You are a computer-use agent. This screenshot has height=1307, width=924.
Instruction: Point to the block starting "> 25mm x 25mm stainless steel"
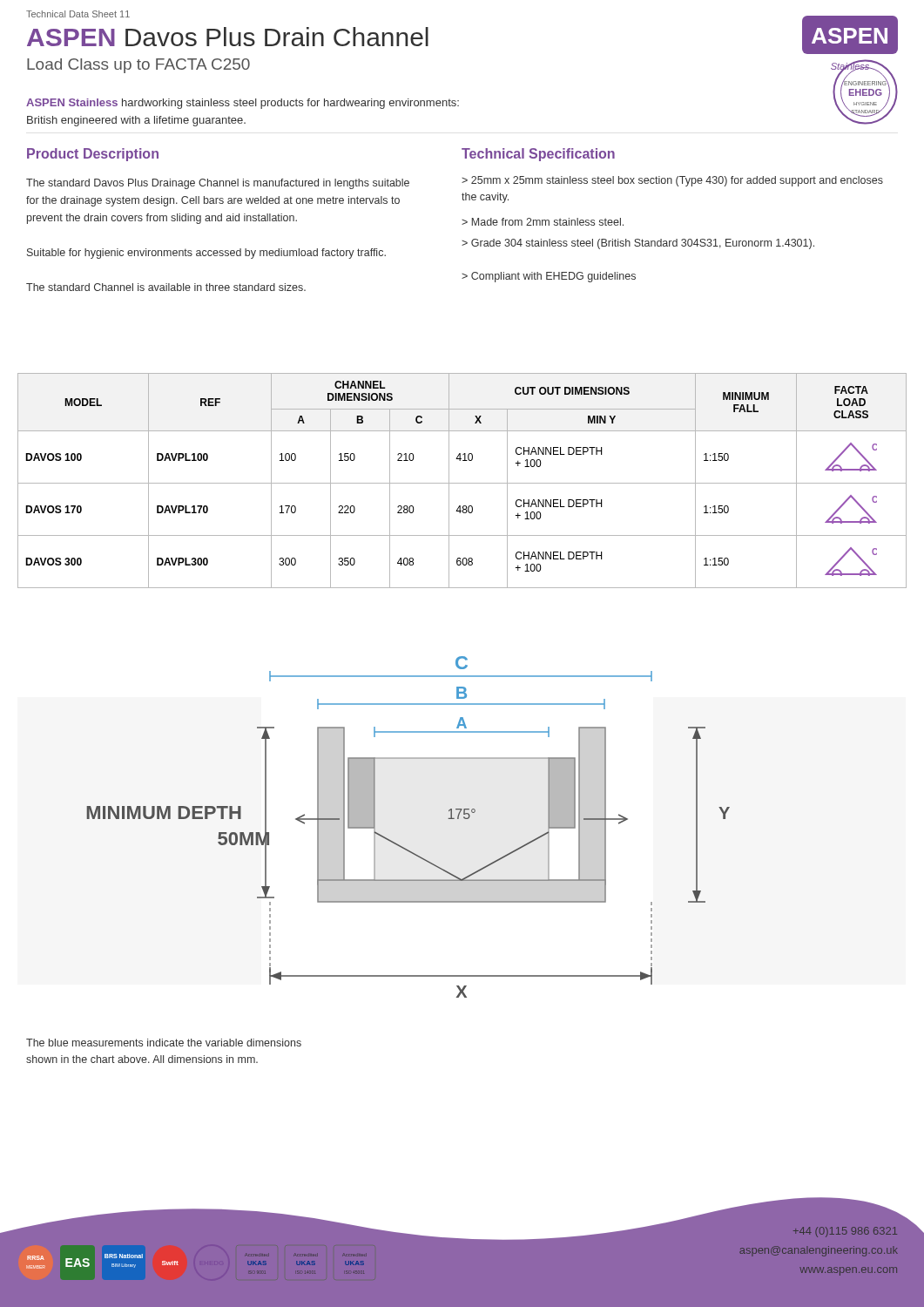point(672,189)
